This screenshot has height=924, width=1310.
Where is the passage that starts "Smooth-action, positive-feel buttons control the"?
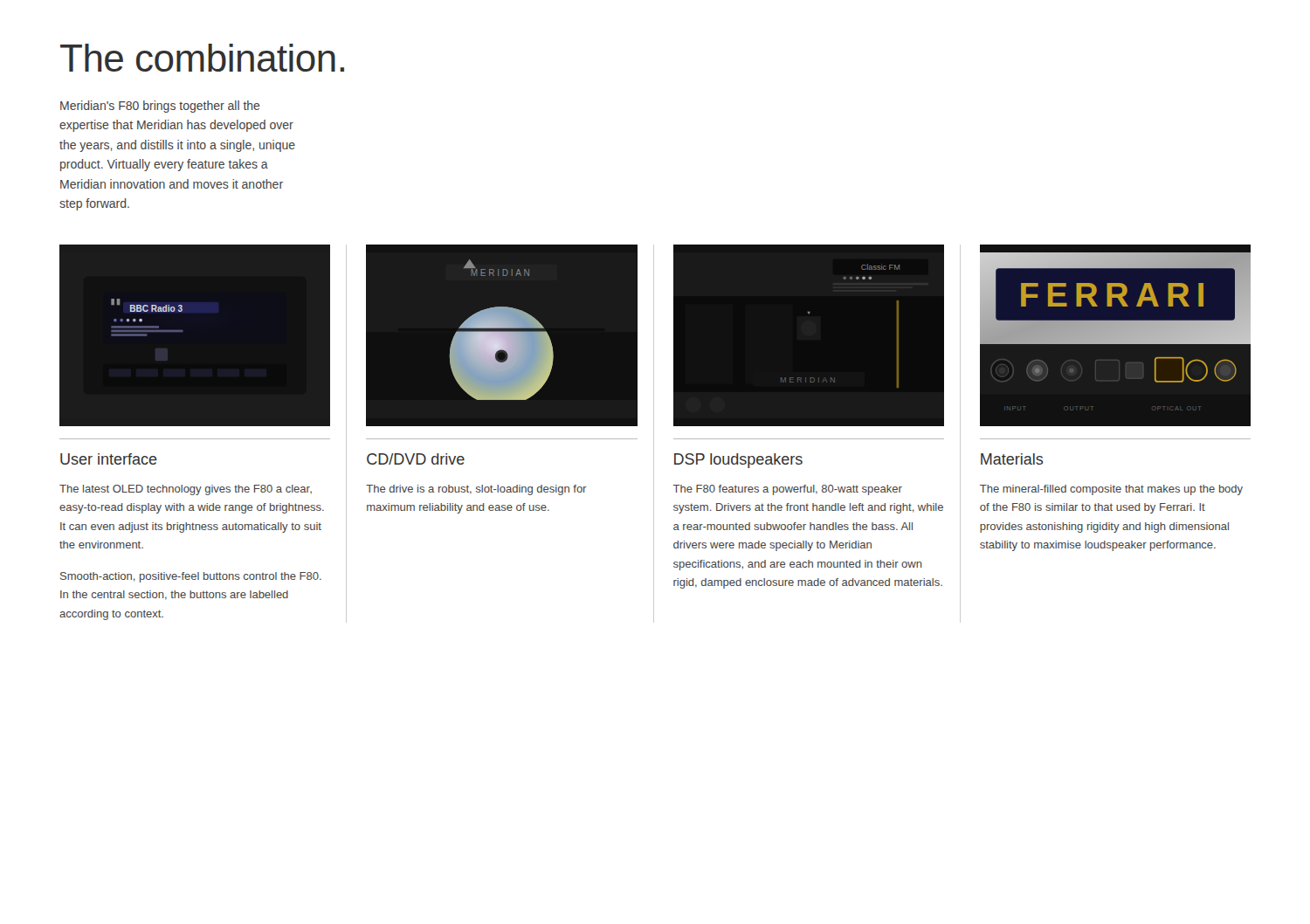pyautogui.click(x=195, y=595)
